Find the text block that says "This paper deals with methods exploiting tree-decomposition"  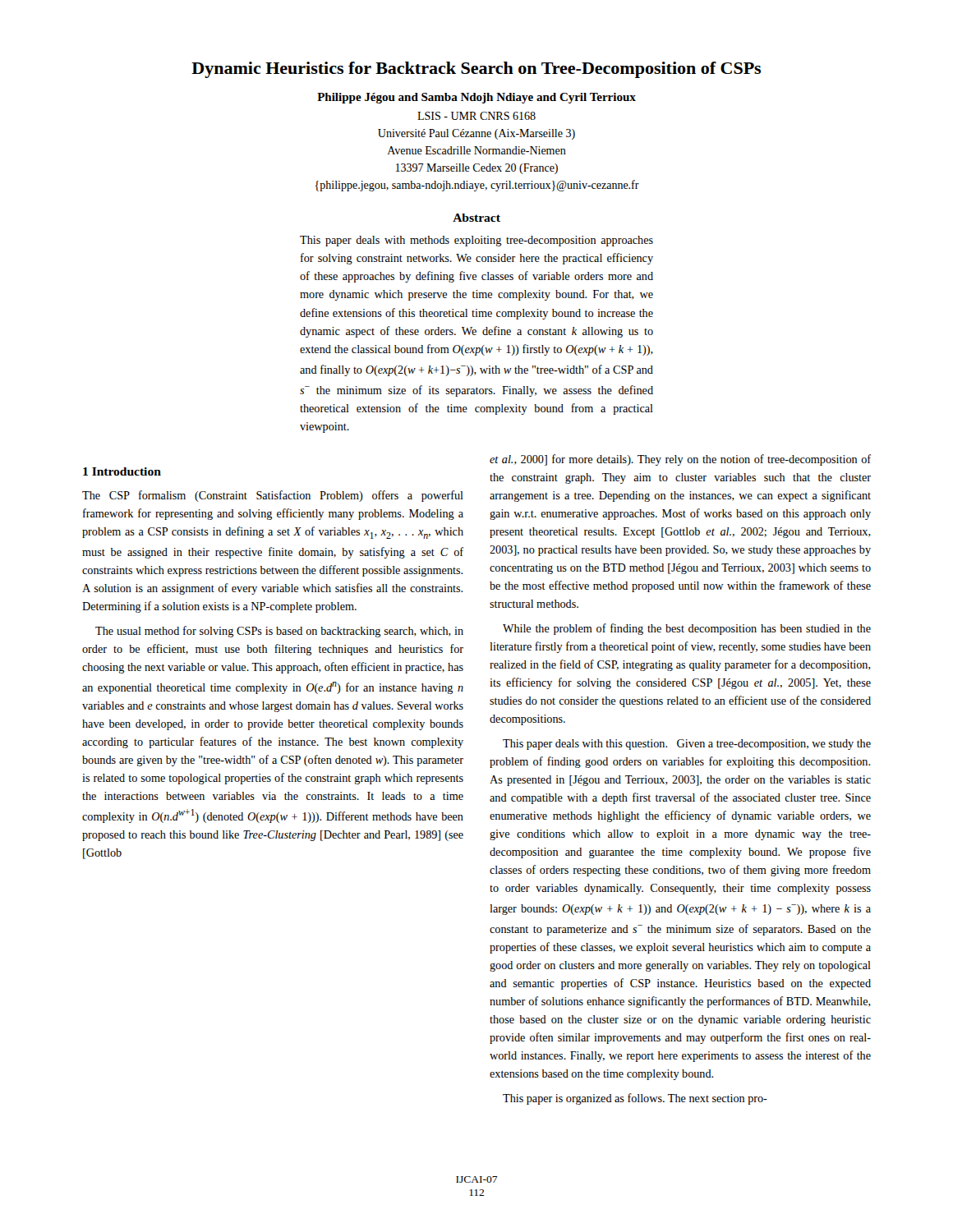point(476,333)
